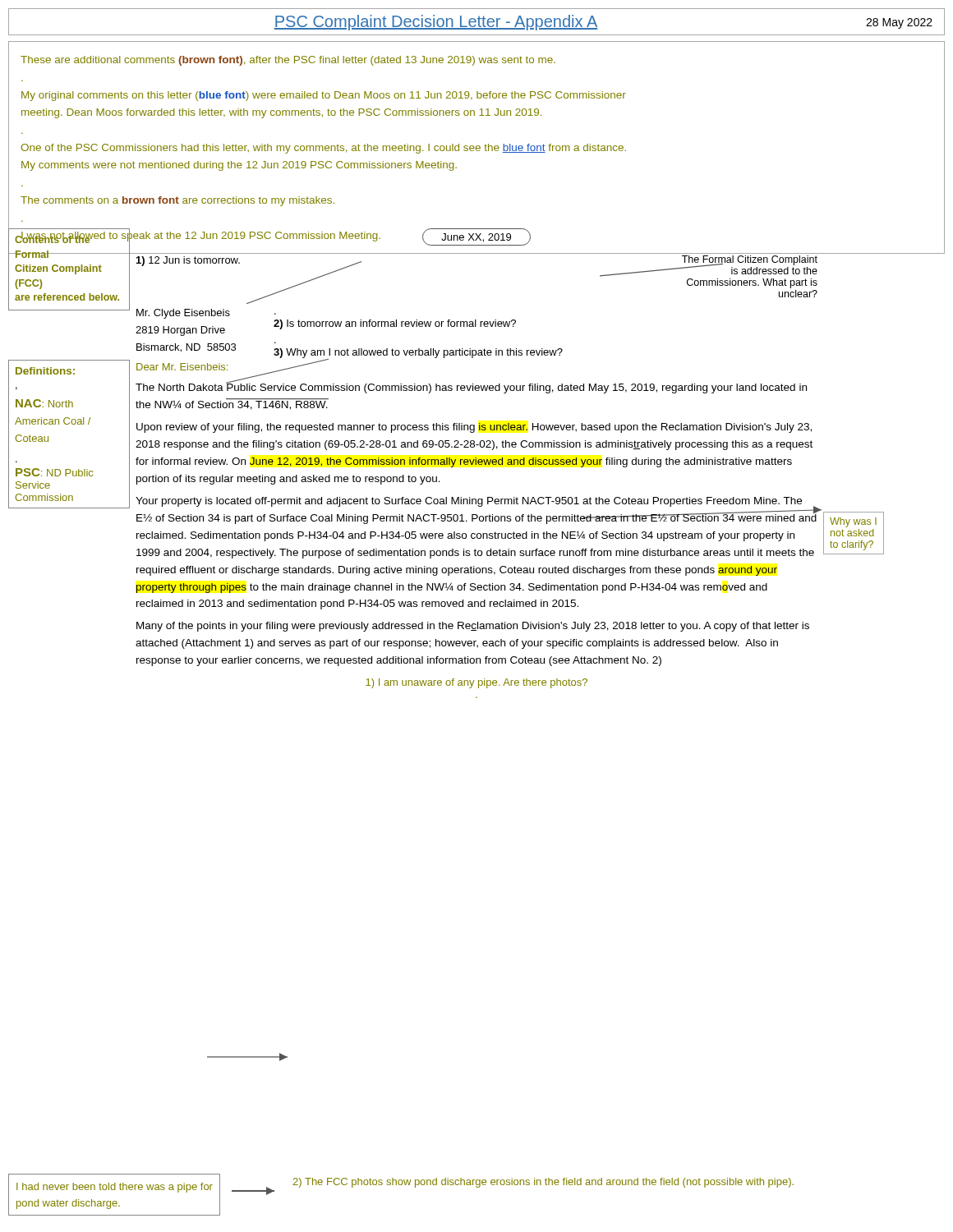Image resolution: width=953 pixels, height=1232 pixels.
Task: Click on the text block starting ".2) Is tomorrow an"
Action: click(x=395, y=317)
